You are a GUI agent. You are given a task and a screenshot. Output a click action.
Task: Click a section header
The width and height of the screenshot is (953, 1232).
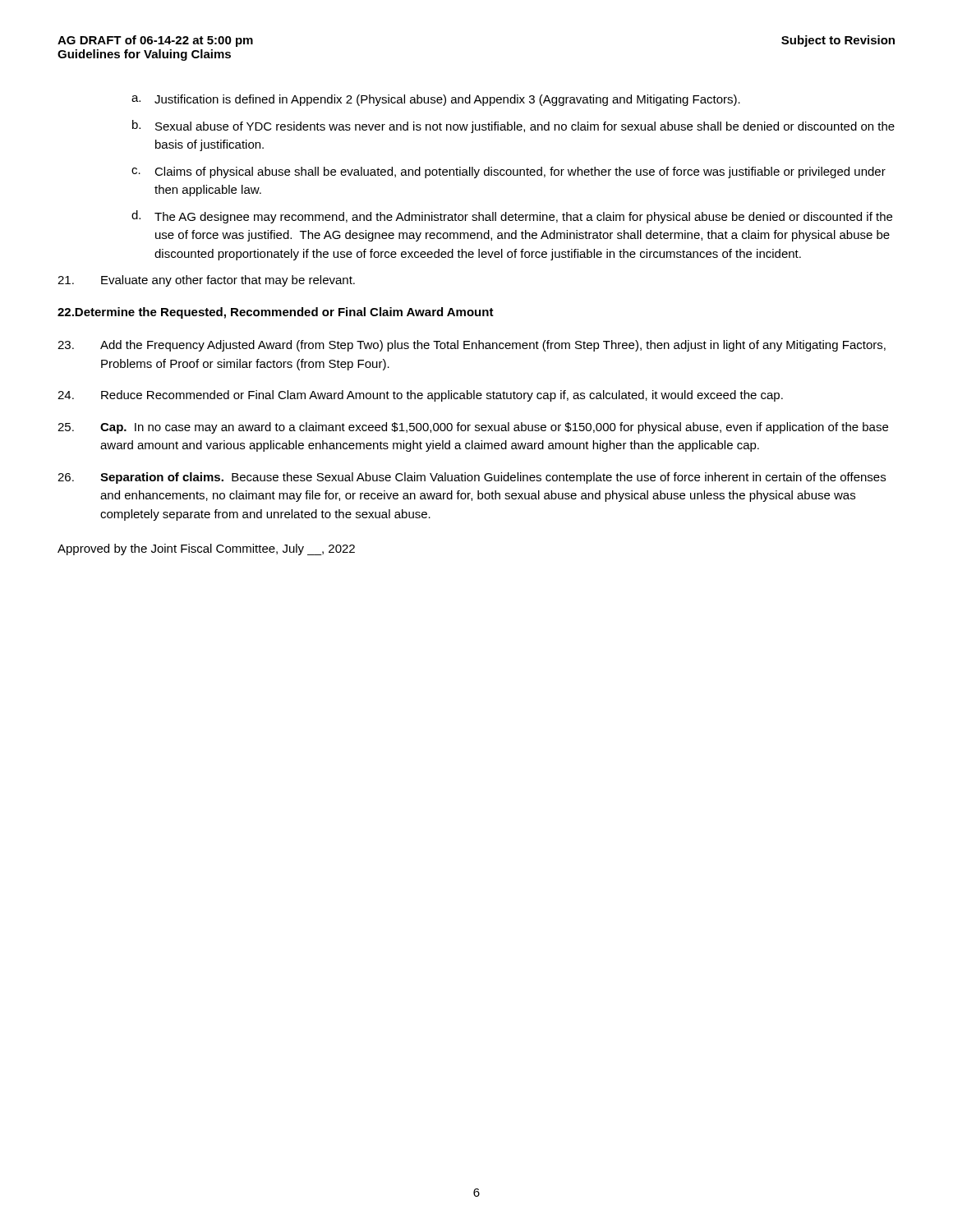point(275,311)
